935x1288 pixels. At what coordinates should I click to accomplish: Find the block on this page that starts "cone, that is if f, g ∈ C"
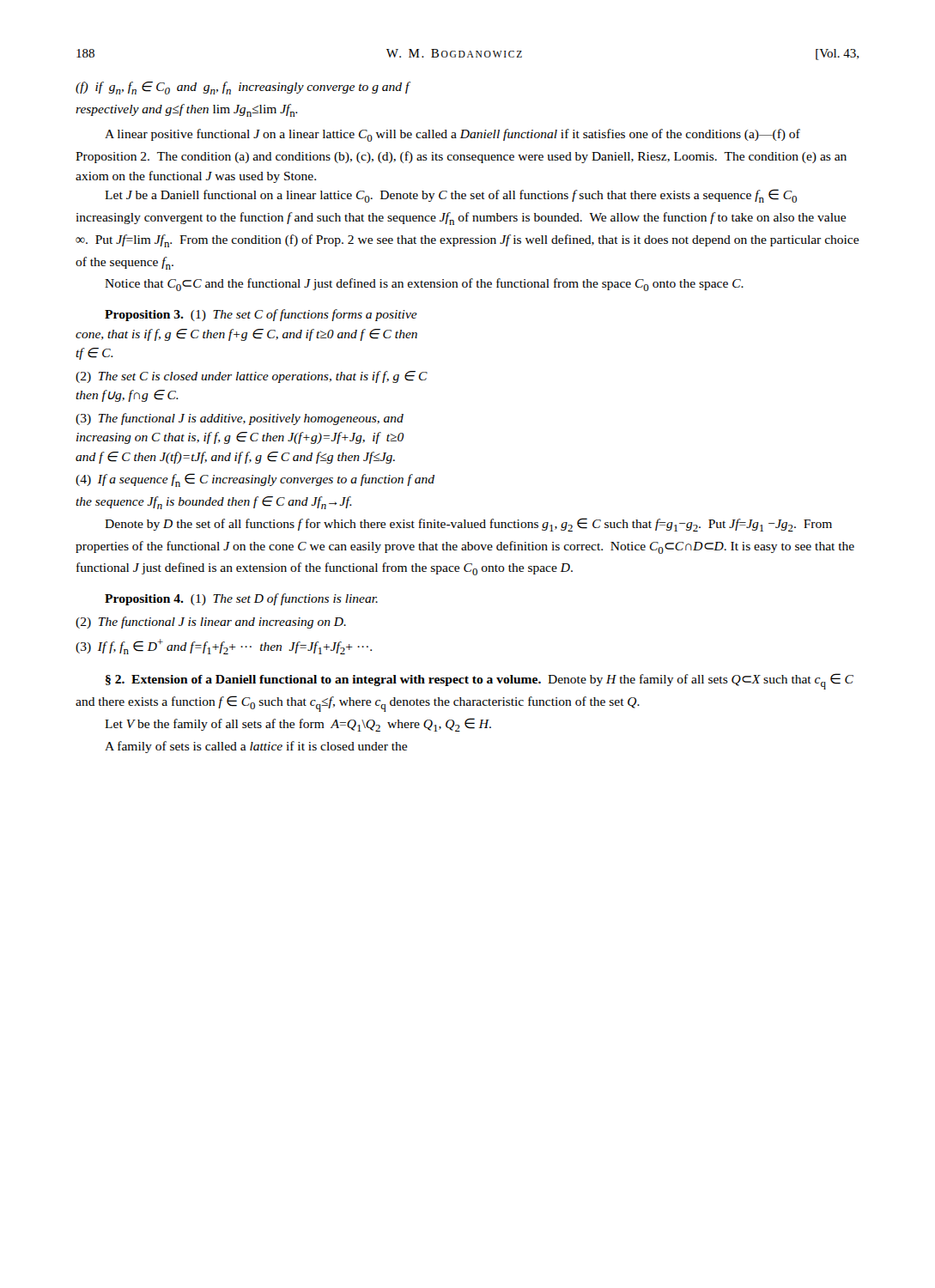tap(246, 335)
